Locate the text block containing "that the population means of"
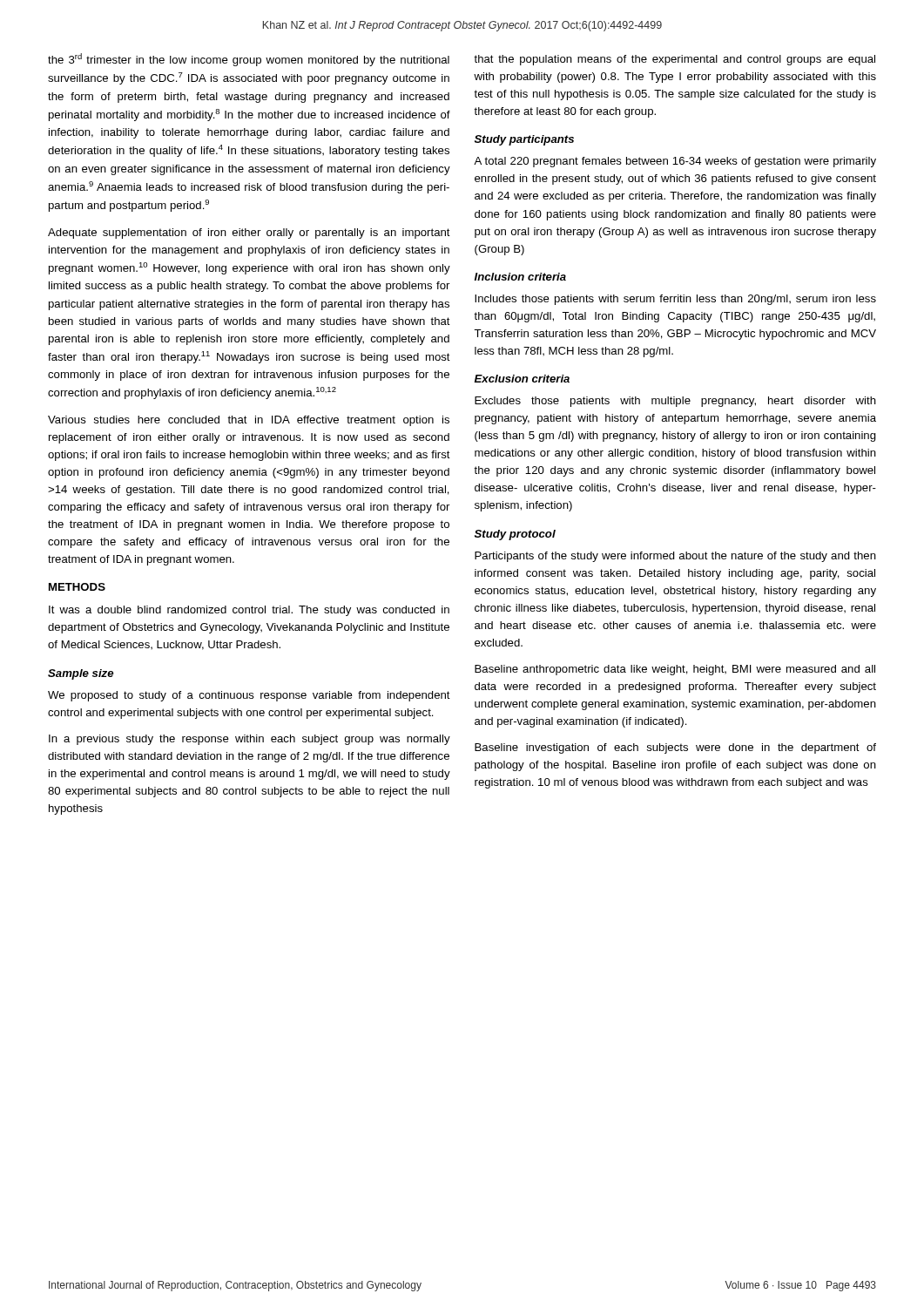The image size is (924, 1307). point(675,86)
